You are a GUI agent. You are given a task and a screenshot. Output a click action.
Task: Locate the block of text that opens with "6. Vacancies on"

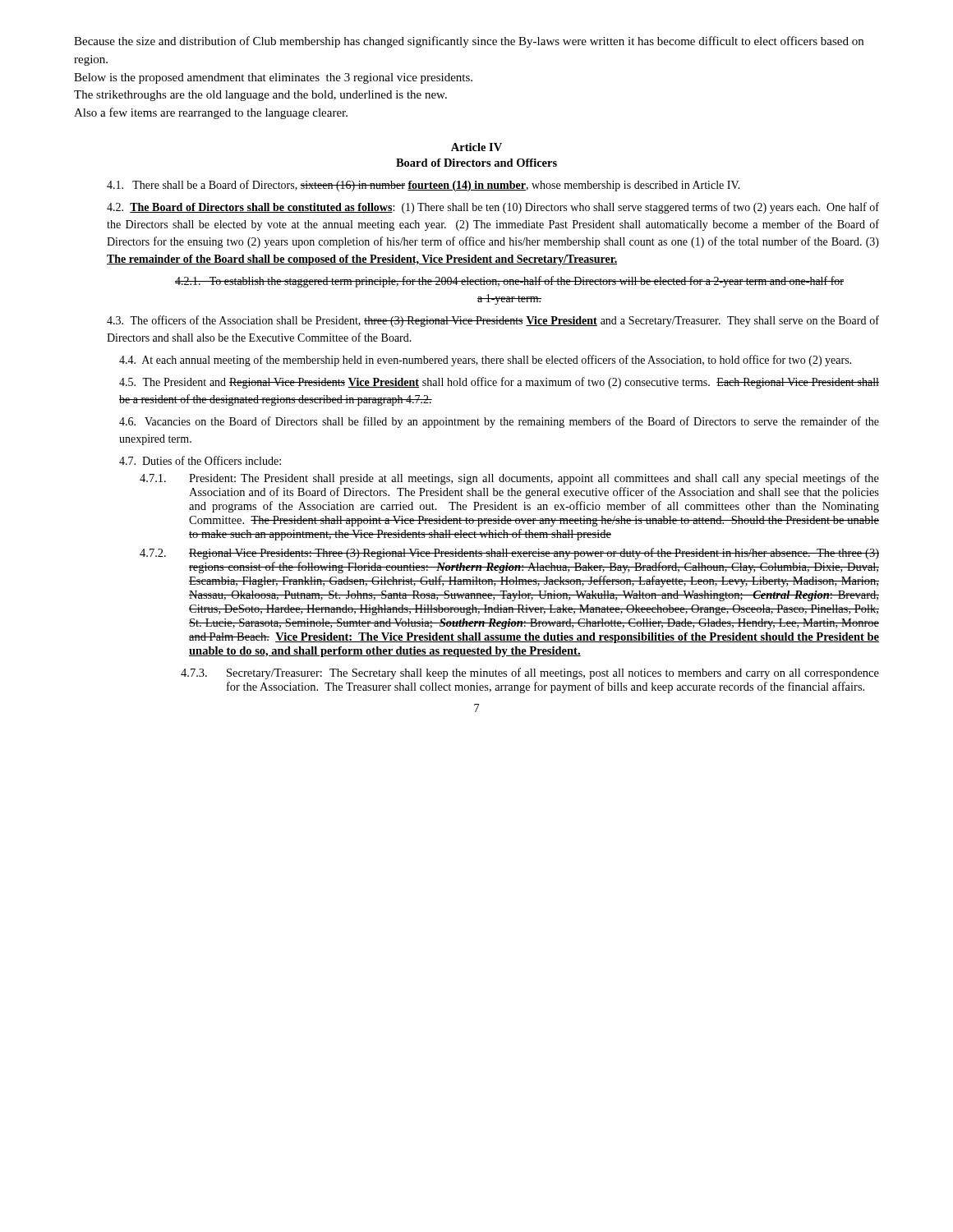pos(499,430)
